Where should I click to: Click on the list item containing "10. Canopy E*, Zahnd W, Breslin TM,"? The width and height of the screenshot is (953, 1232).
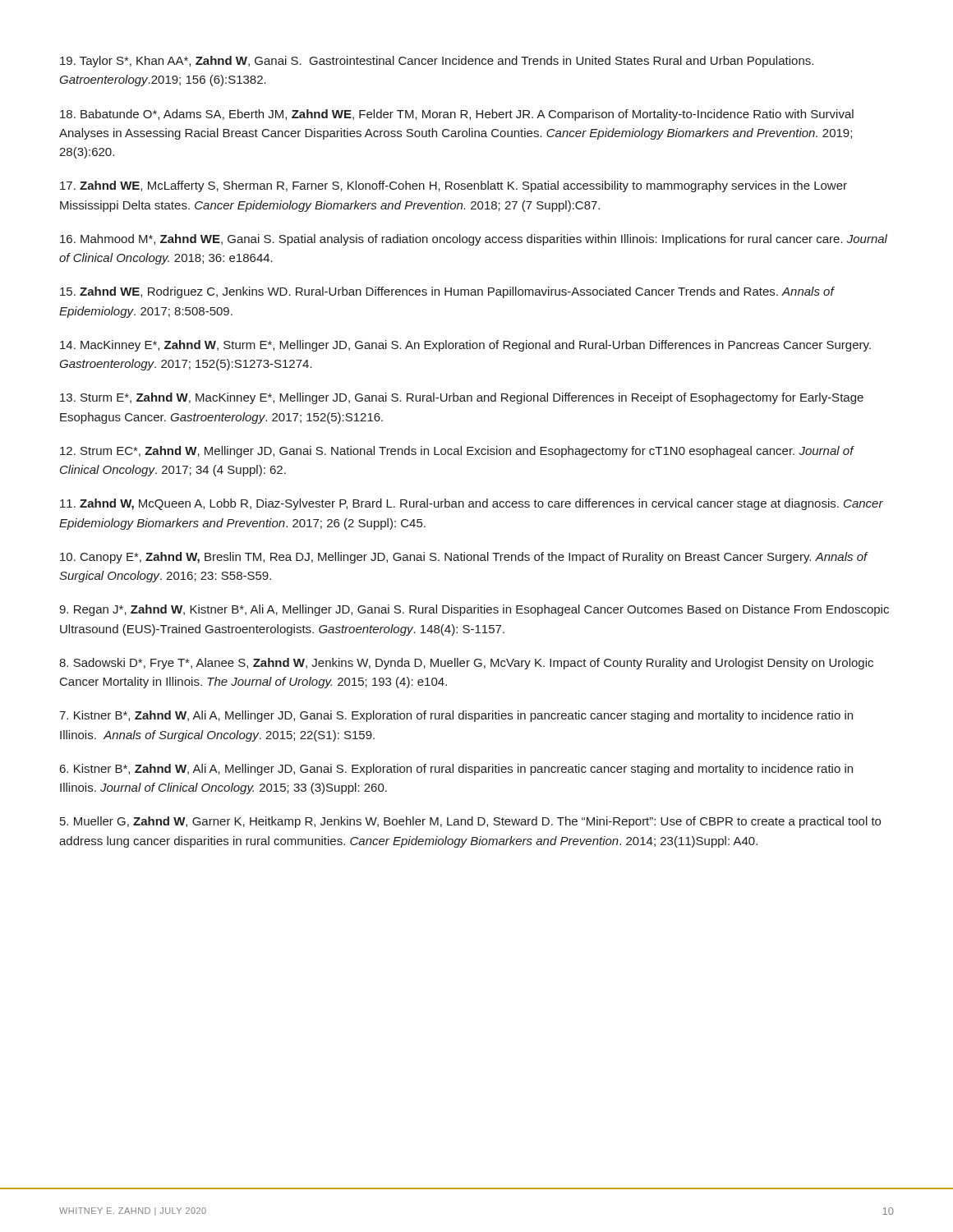463,566
